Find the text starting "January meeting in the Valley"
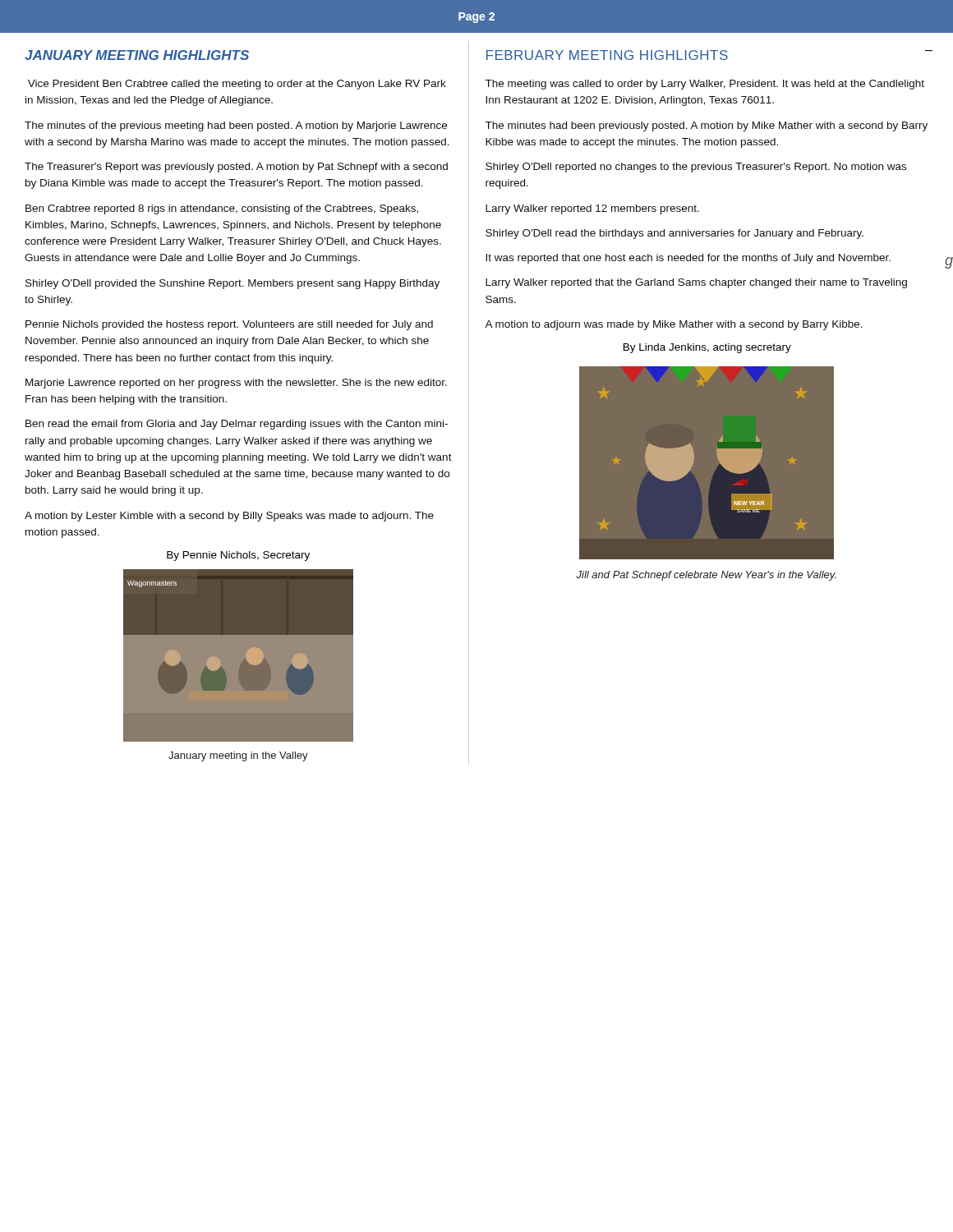The height and width of the screenshot is (1232, 953). click(x=238, y=755)
